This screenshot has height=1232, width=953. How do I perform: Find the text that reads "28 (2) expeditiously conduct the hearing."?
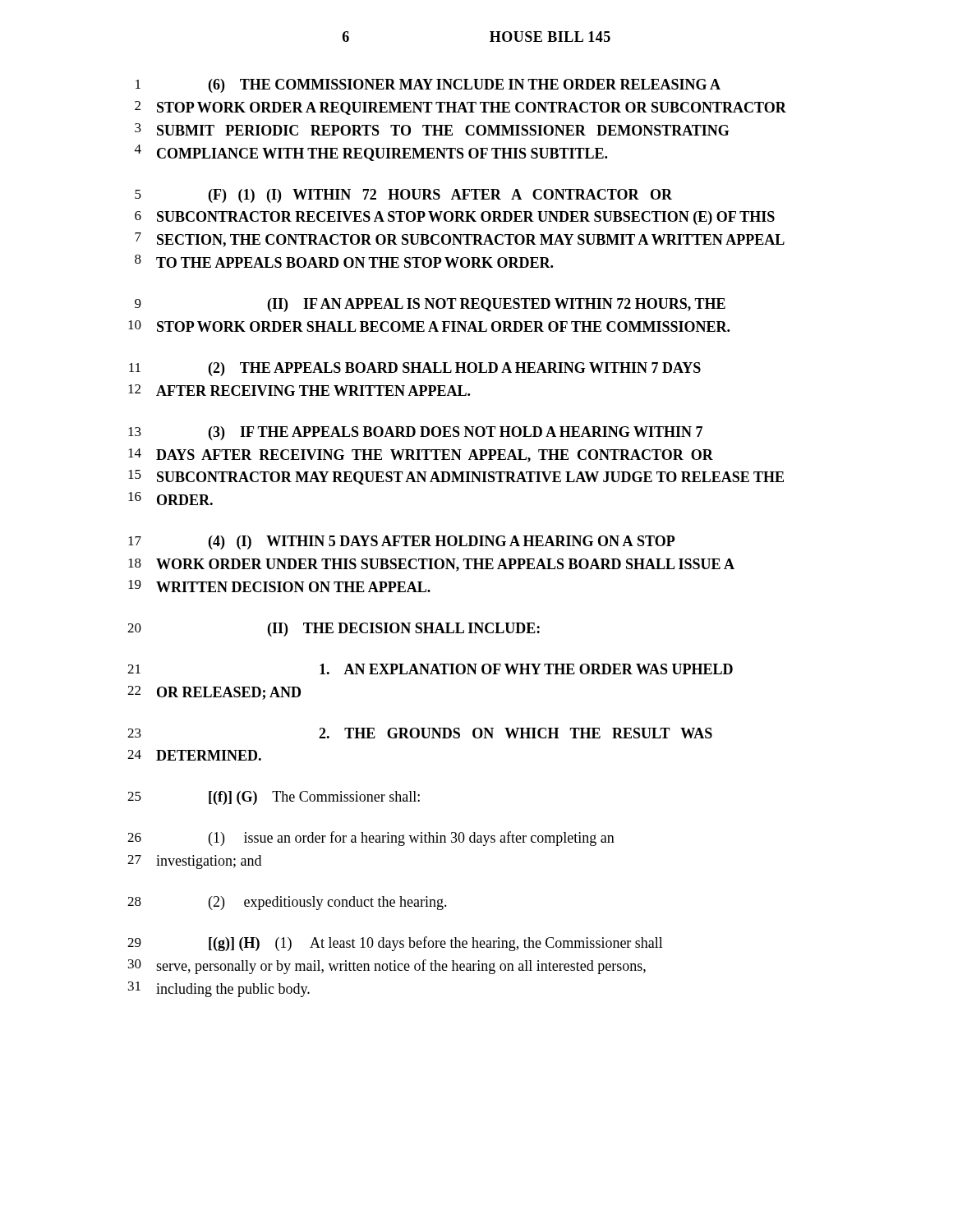click(287, 903)
